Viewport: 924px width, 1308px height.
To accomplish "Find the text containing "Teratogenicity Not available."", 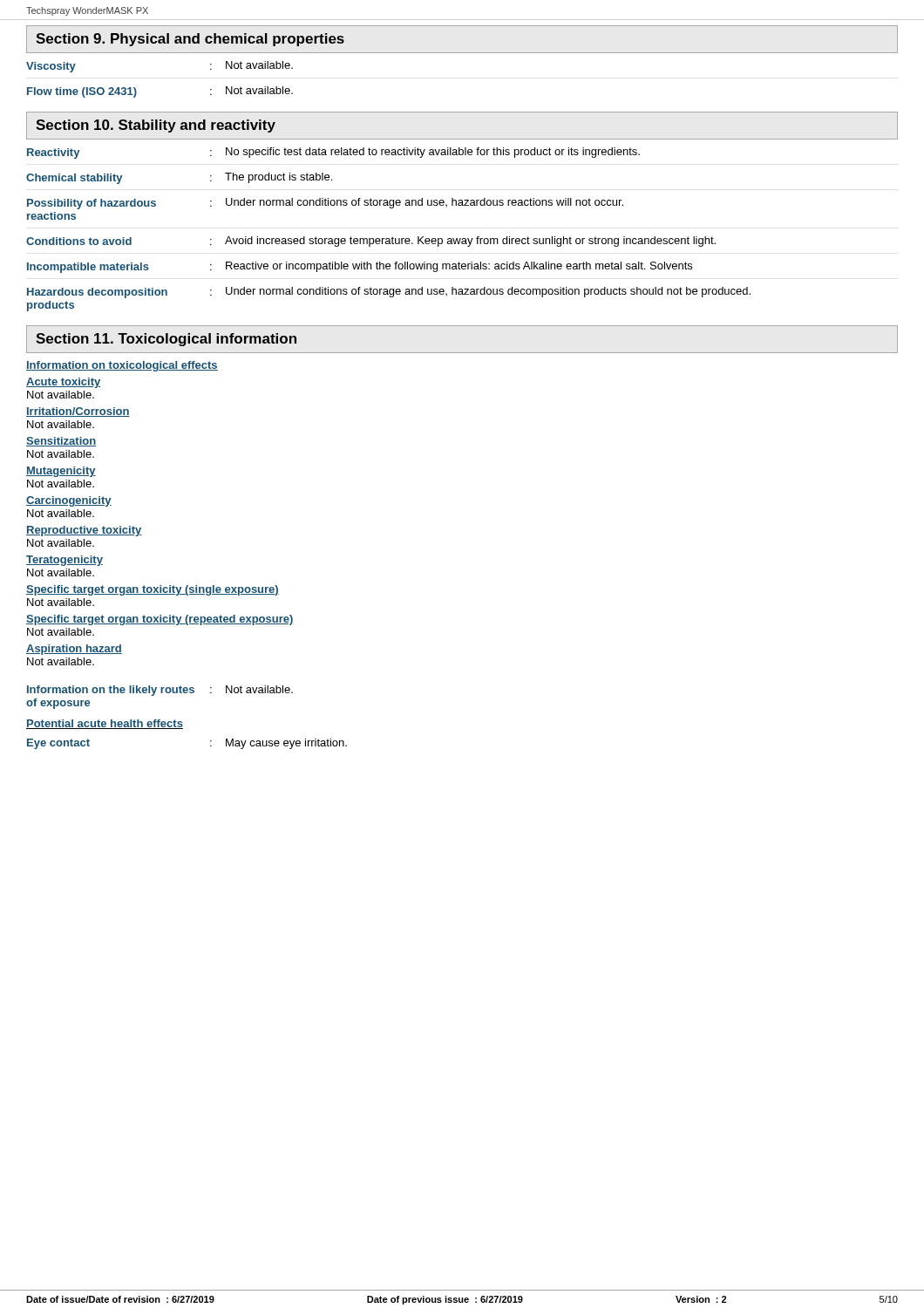I will click(65, 561).
